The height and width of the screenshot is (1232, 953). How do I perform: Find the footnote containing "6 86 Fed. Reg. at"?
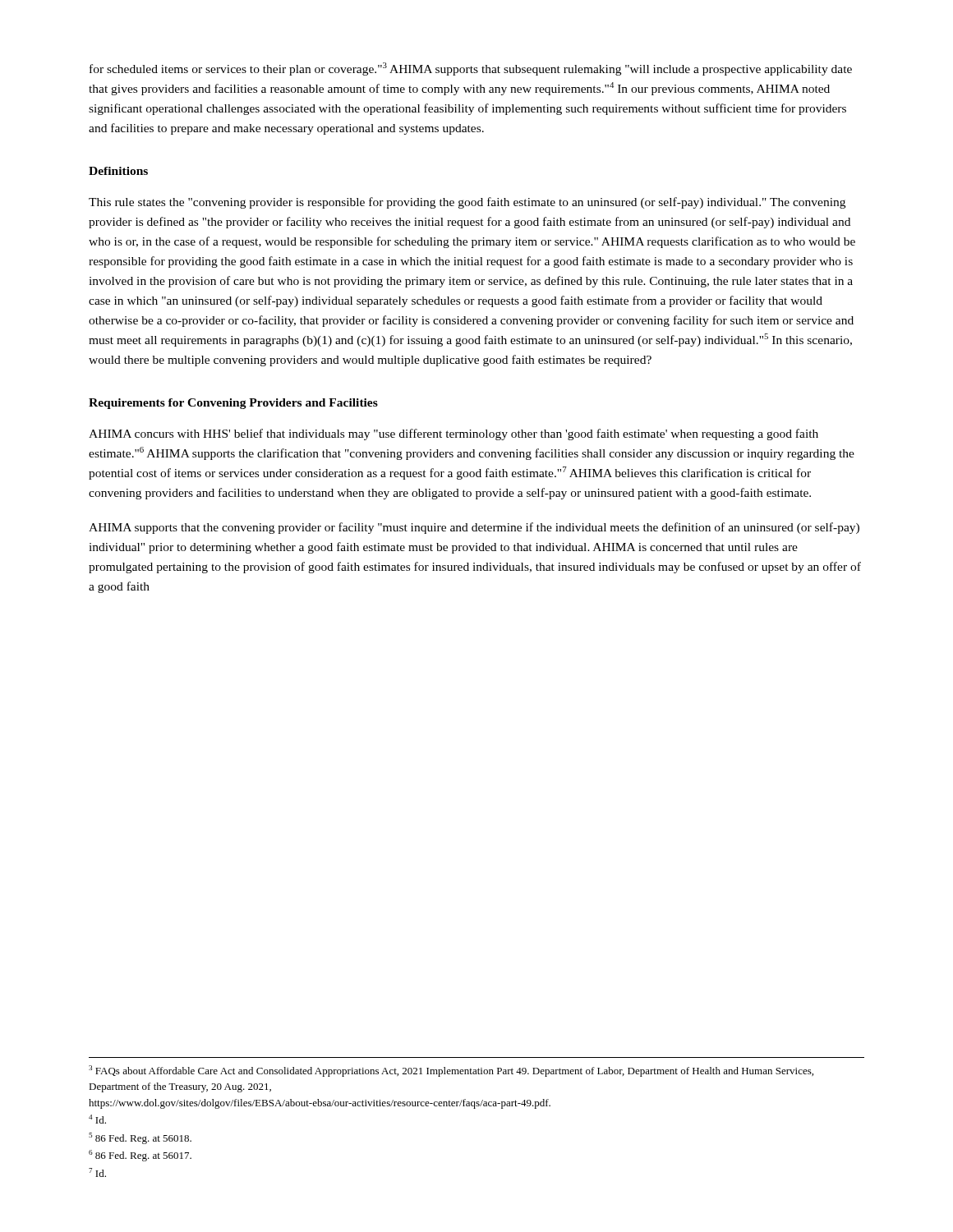[x=140, y=1155]
